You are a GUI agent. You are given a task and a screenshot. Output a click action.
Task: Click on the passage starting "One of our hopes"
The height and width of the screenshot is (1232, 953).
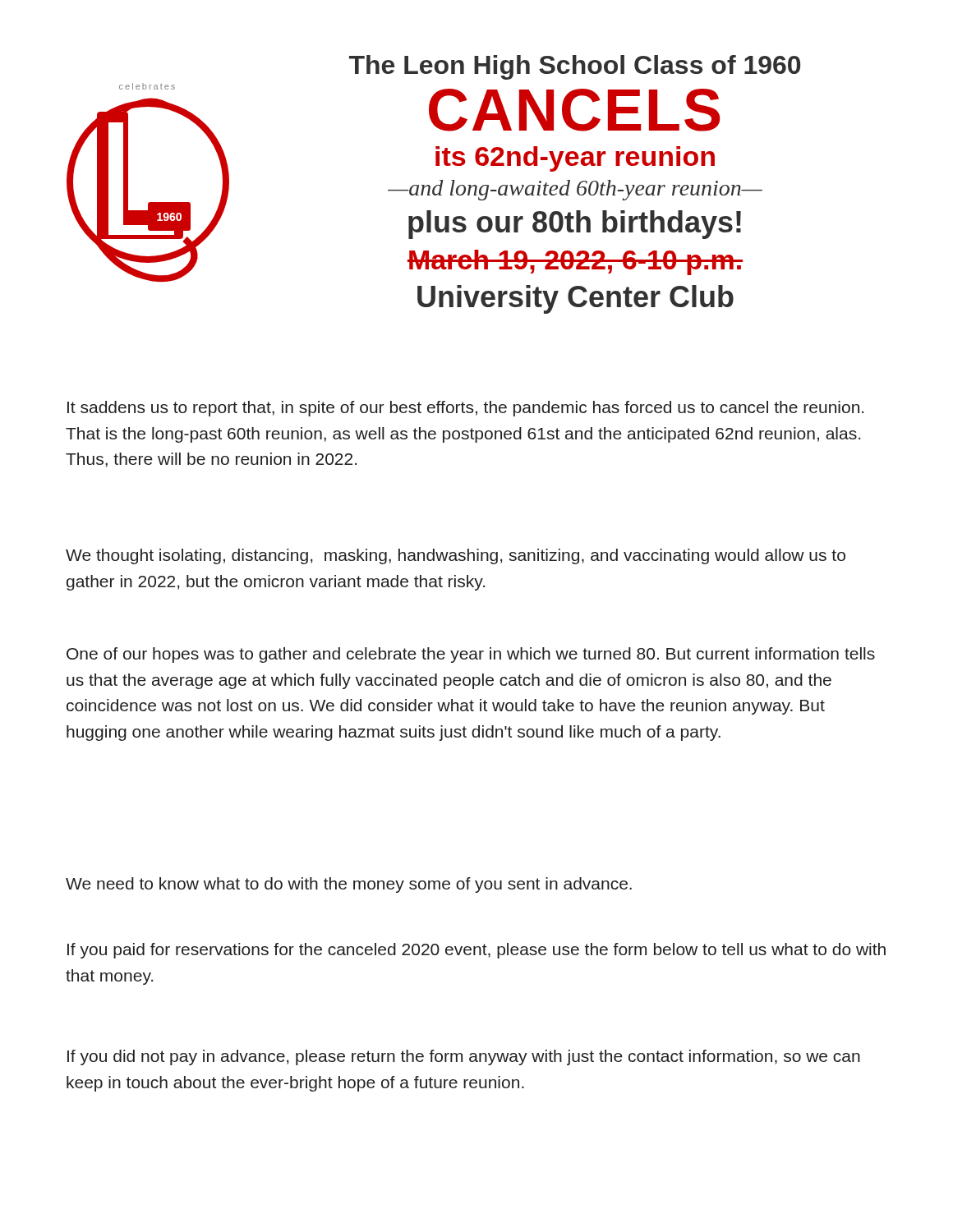click(470, 692)
